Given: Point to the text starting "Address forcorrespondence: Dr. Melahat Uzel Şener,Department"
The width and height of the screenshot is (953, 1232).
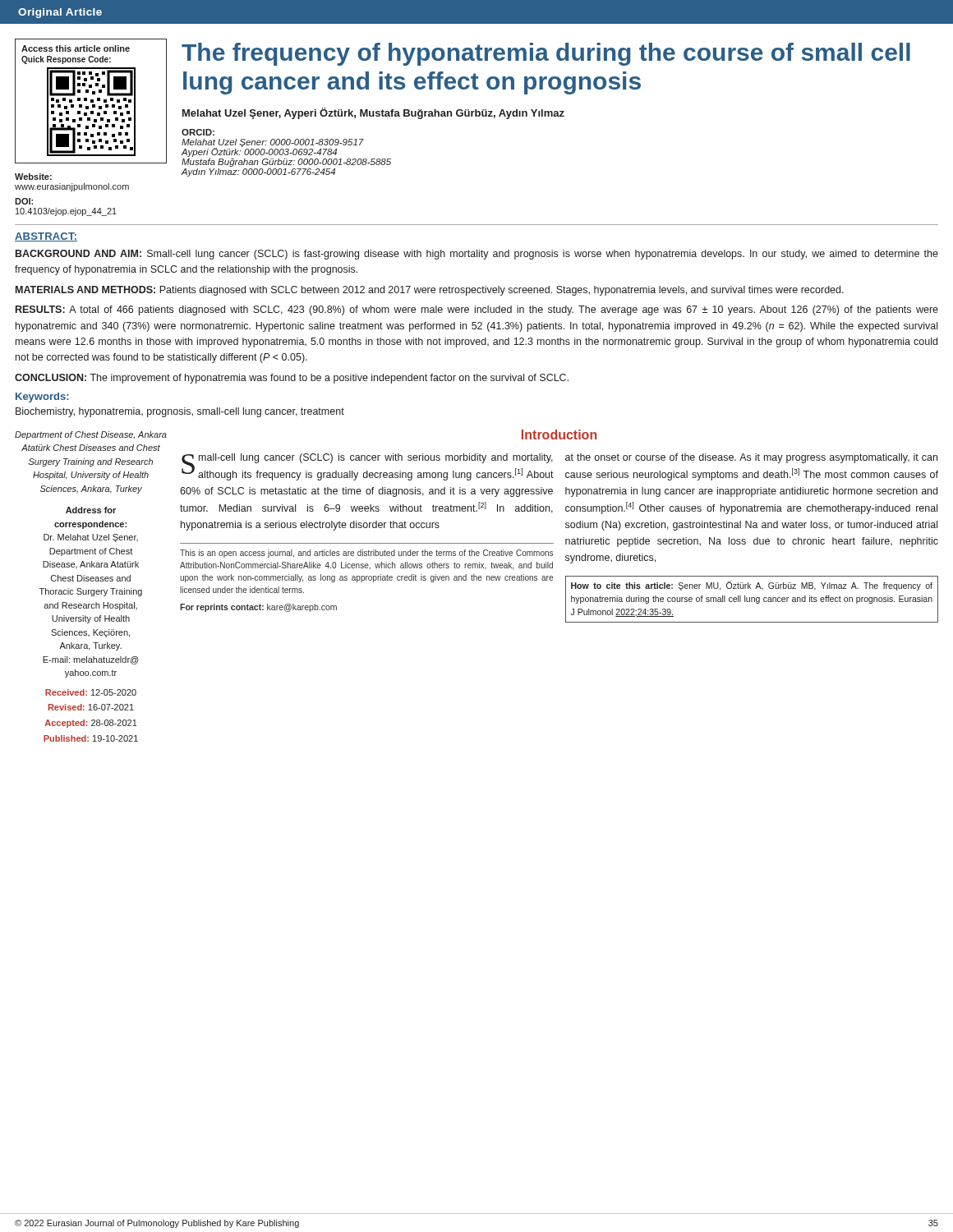Looking at the screenshot, I should (91, 592).
